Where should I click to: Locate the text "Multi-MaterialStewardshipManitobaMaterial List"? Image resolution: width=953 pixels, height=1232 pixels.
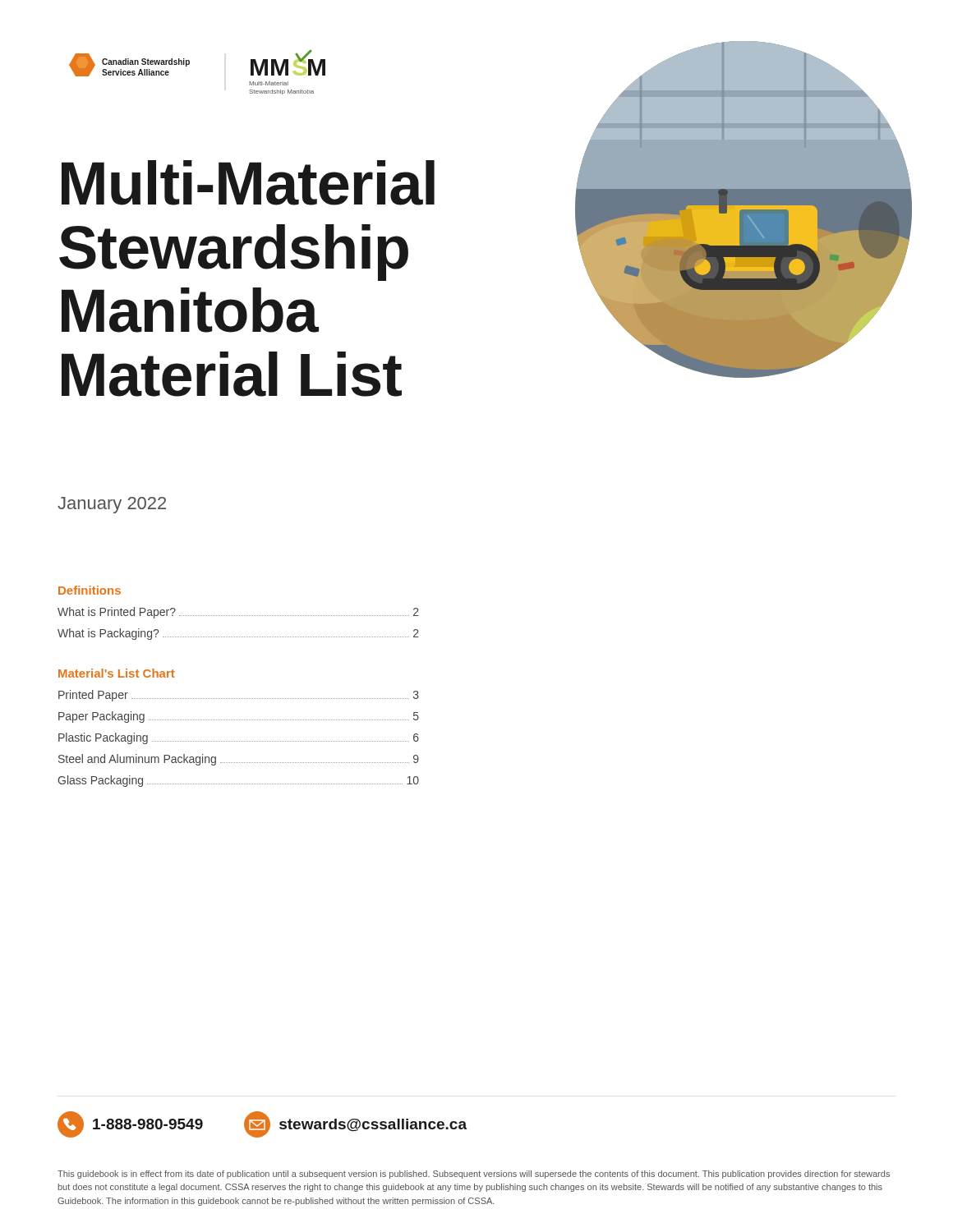tap(267, 280)
